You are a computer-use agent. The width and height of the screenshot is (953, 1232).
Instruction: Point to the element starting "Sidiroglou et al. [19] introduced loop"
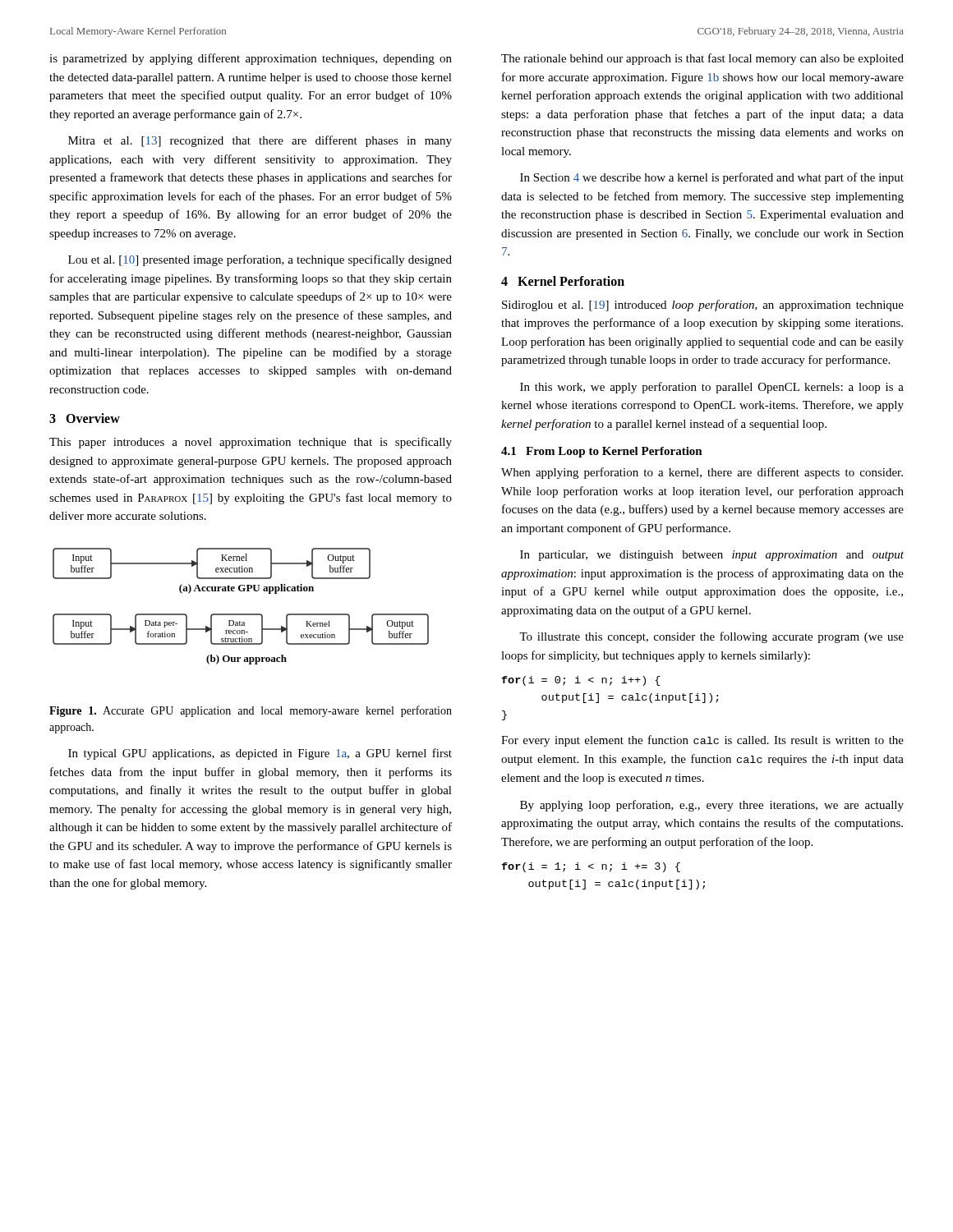[x=702, y=364]
